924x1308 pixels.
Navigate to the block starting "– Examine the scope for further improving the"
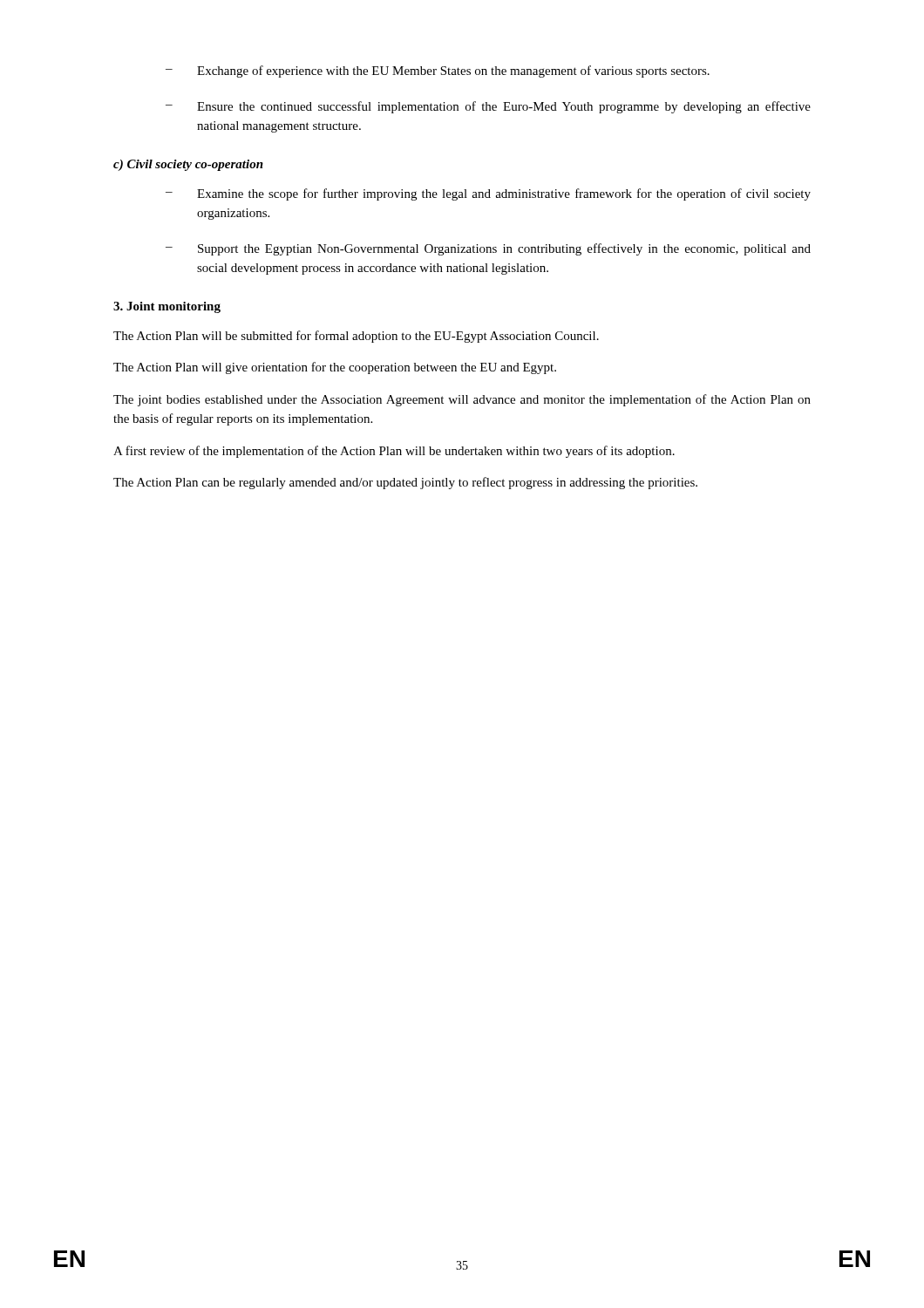488,203
